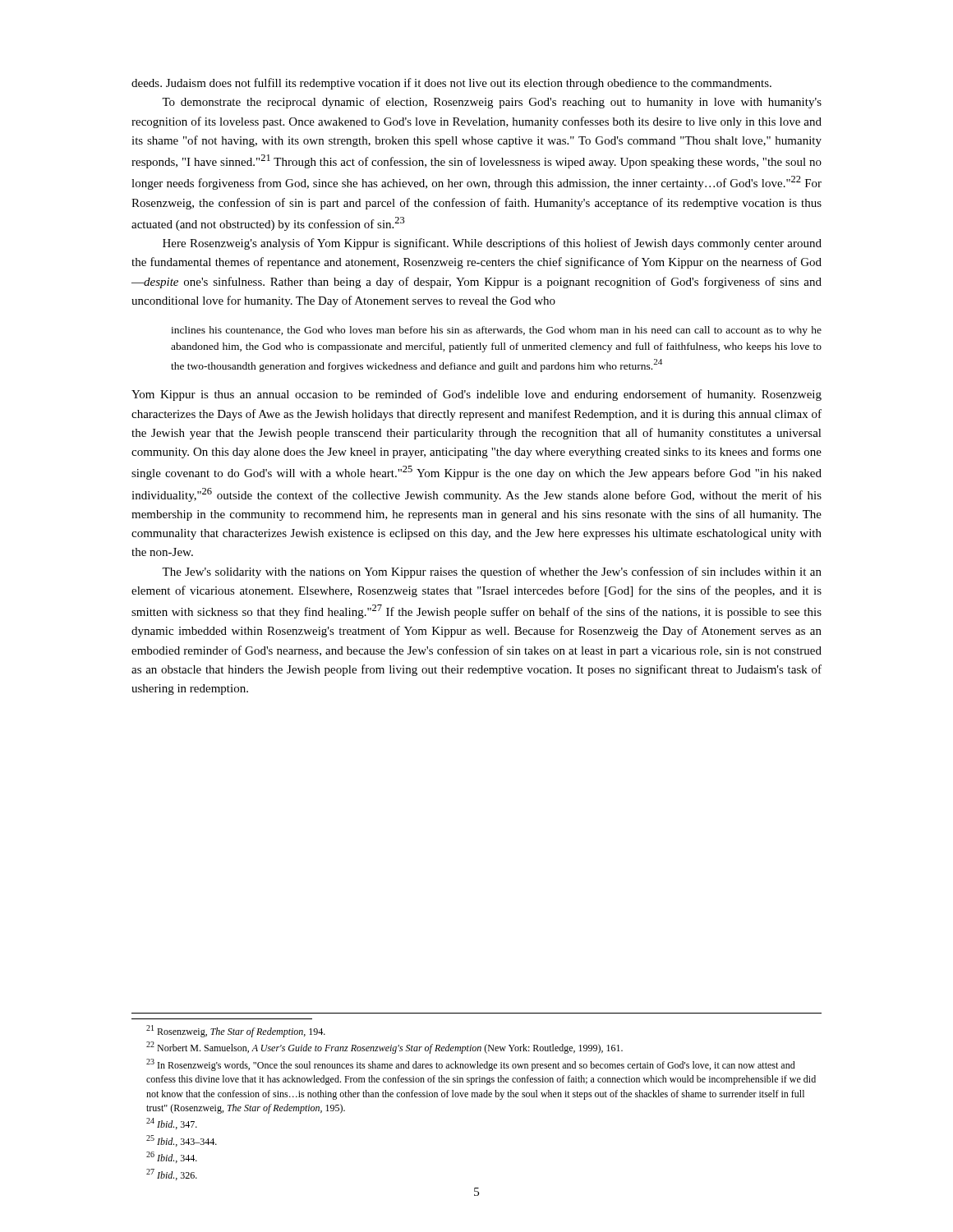Select the text block that reads "Yom Kippur is"
The image size is (953, 1232).
(476, 542)
